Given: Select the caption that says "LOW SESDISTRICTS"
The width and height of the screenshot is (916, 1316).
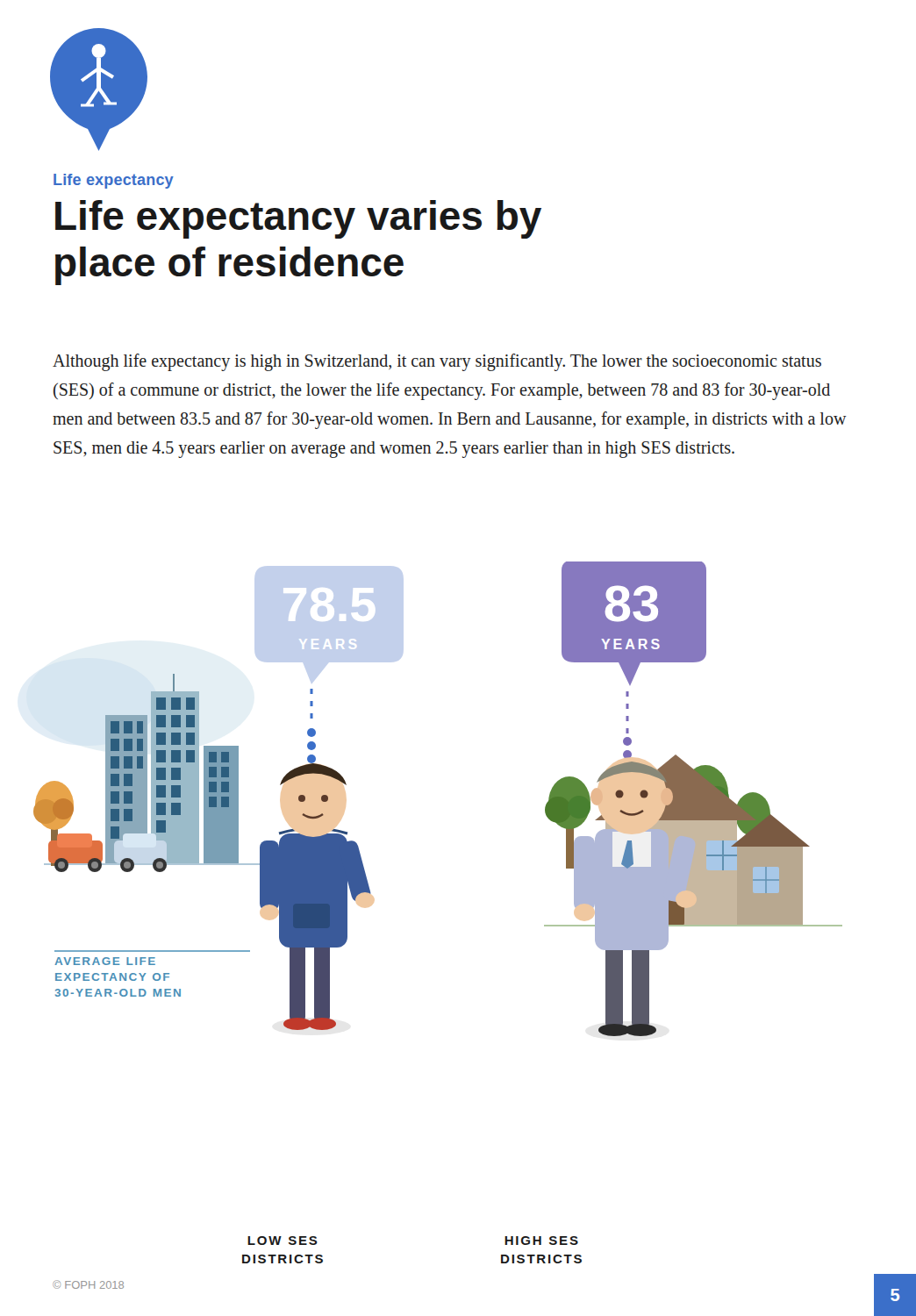Looking at the screenshot, I should pyautogui.click(x=283, y=1249).
